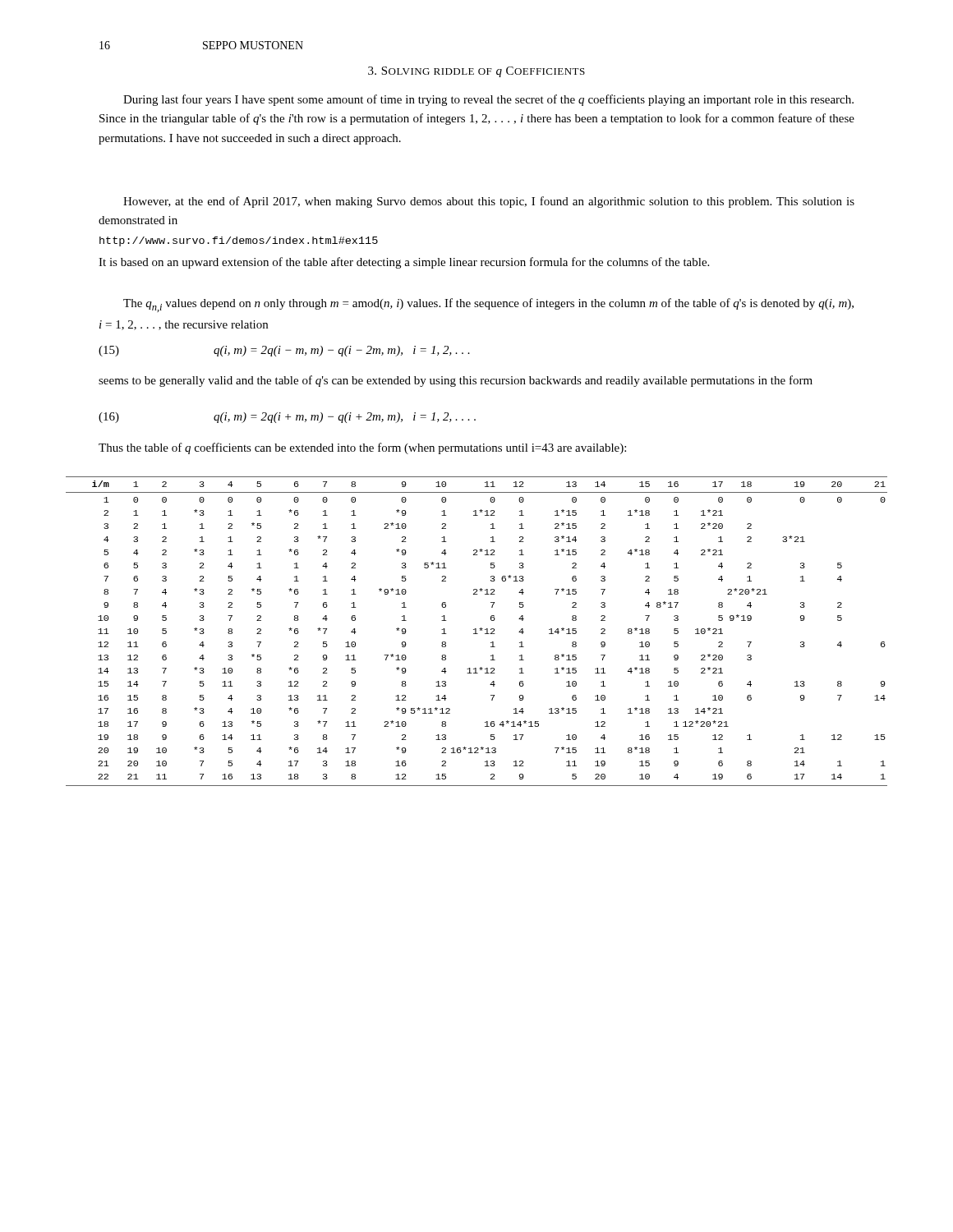Click on the element starting "(15) q(i, m) ="

[476, 350]
